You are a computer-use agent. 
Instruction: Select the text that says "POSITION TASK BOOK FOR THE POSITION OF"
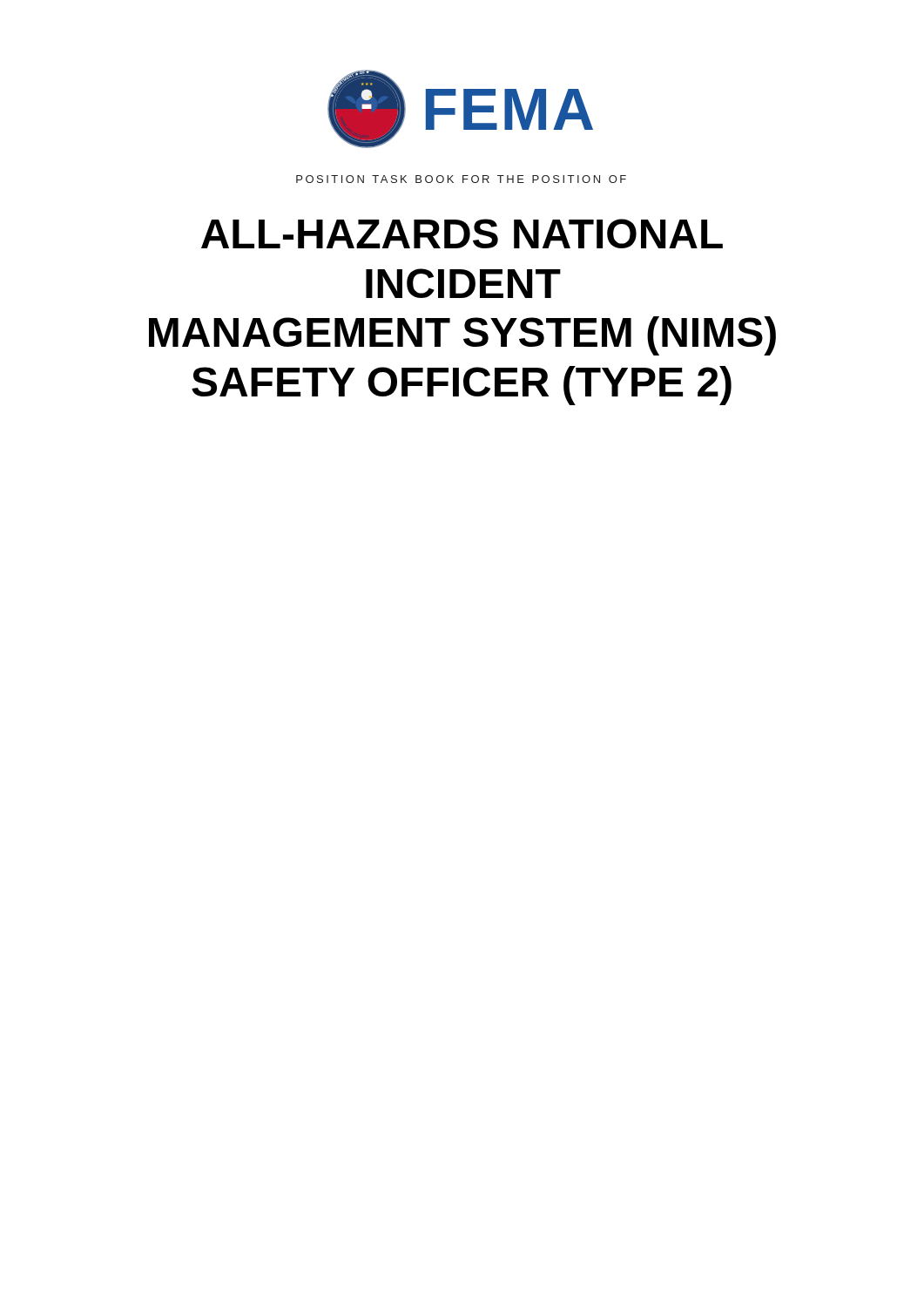click(462, 179)
